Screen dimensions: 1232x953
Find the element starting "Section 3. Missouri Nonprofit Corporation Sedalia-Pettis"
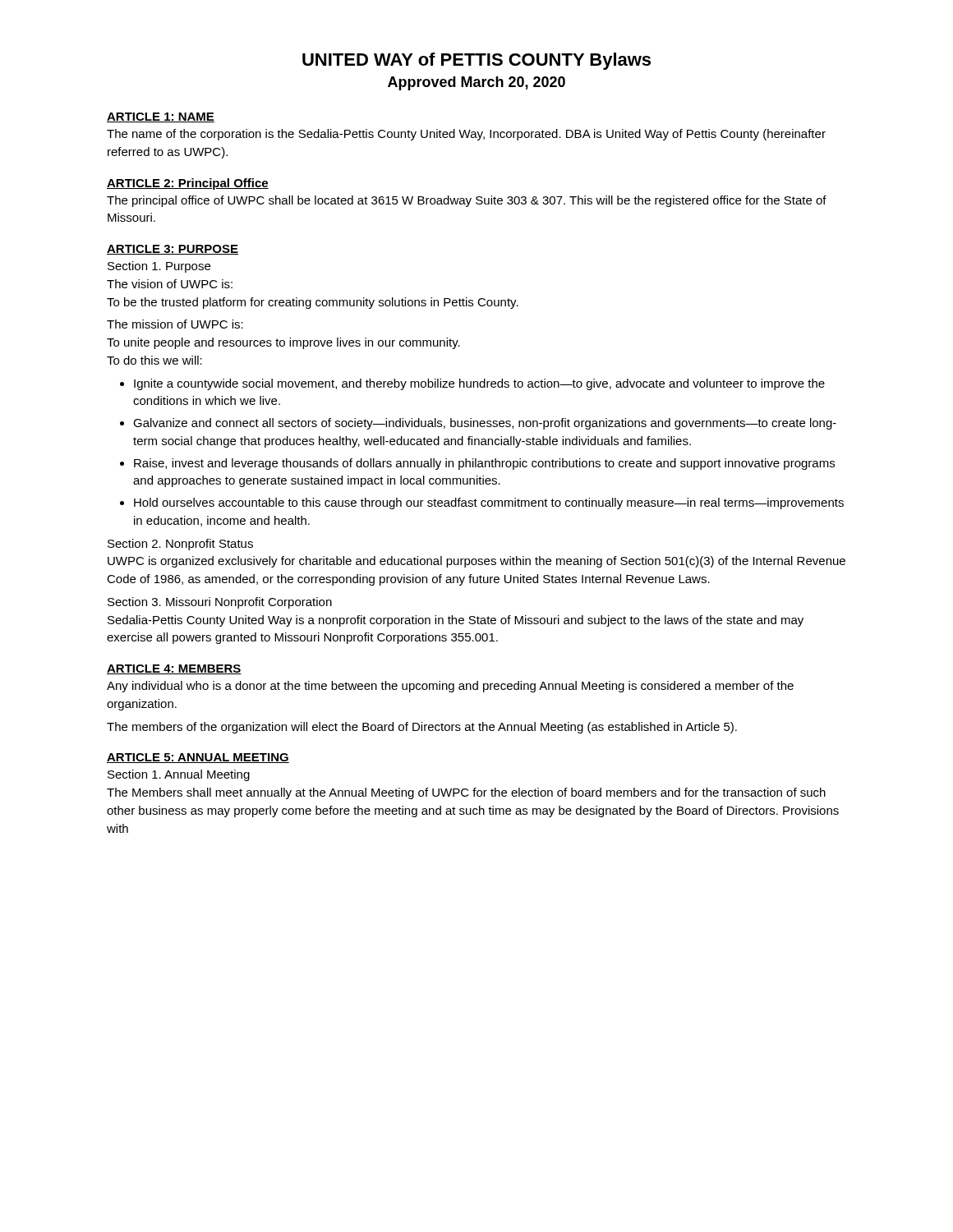[455, 619]
